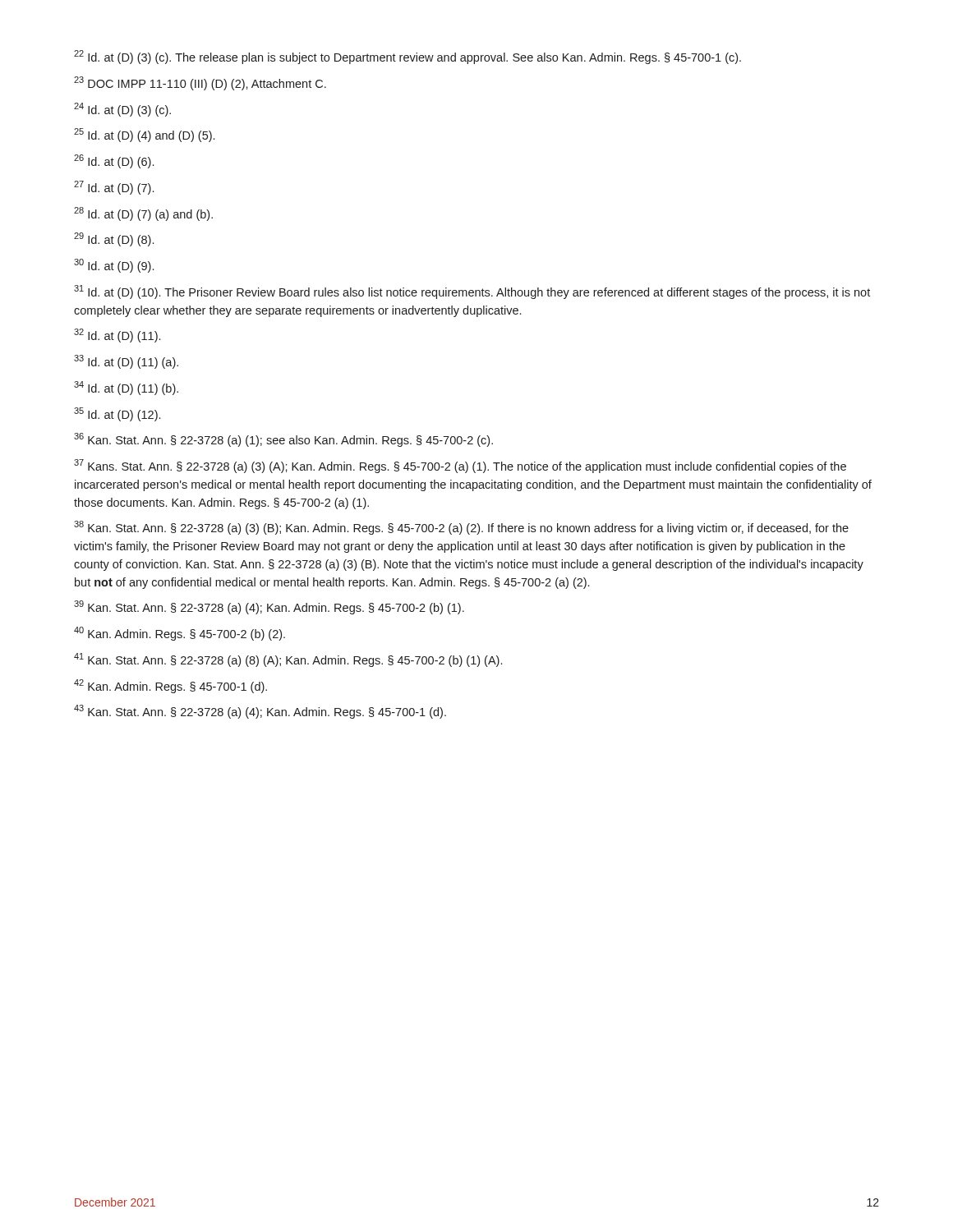Screen dimensions: 1232x953
Task: Where does it say "24 Id. at (D) (3) (c)."?
Action: [123, 109]
